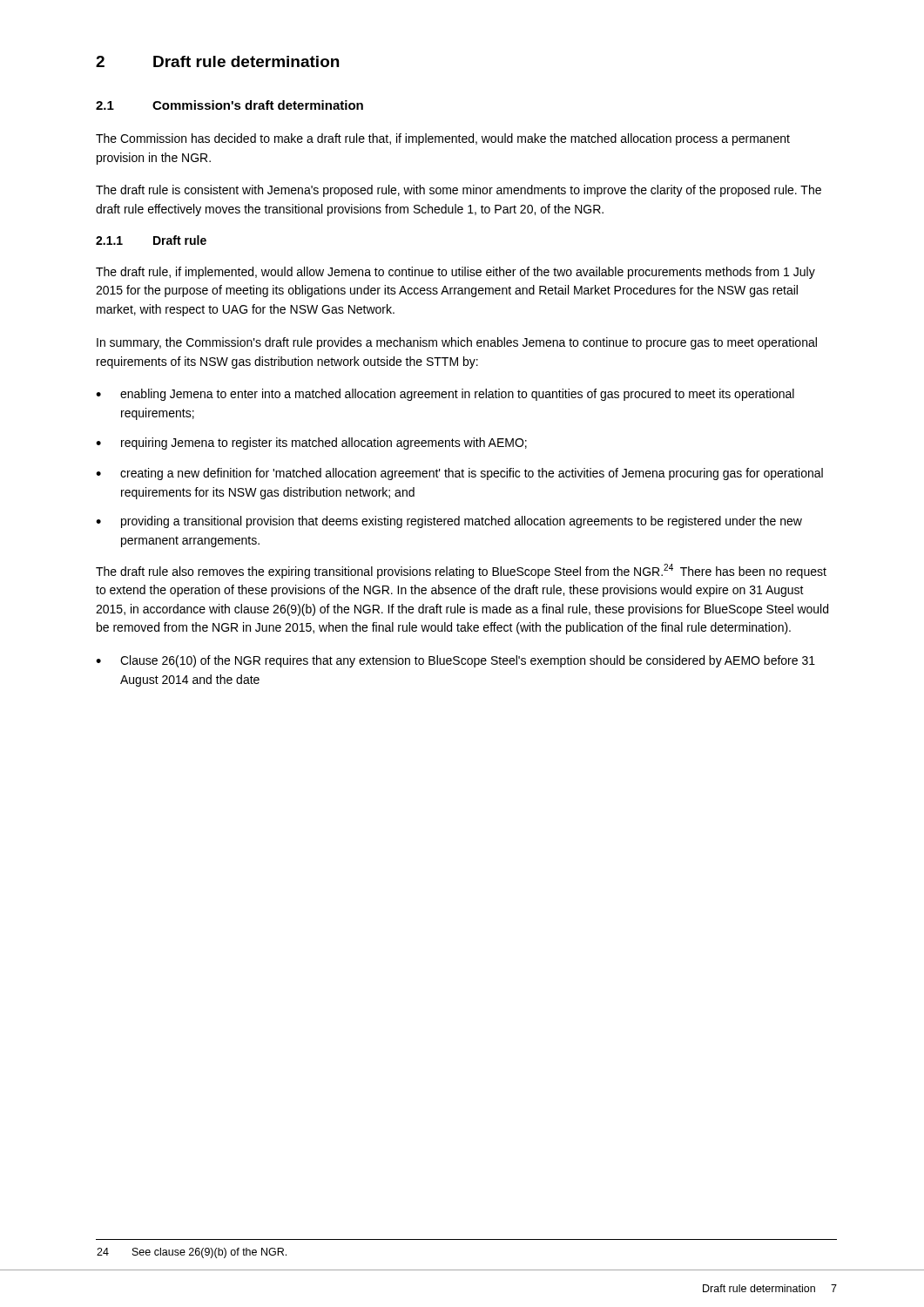Locate the text starting "The draft rule is"

coord(459,200)
